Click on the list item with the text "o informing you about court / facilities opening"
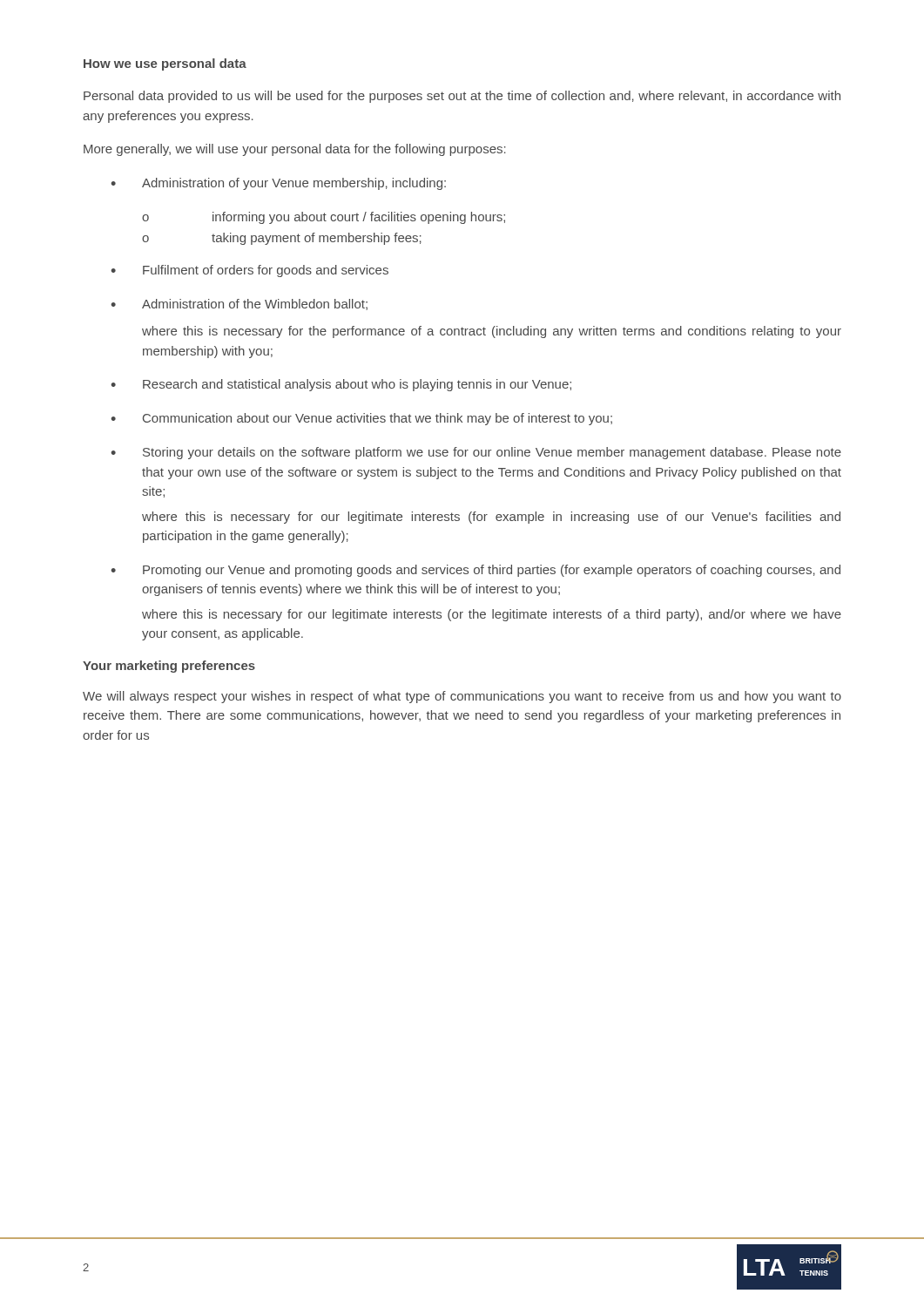The height and width of the screenshot is (1307, 924). click(x=492, y=217)
